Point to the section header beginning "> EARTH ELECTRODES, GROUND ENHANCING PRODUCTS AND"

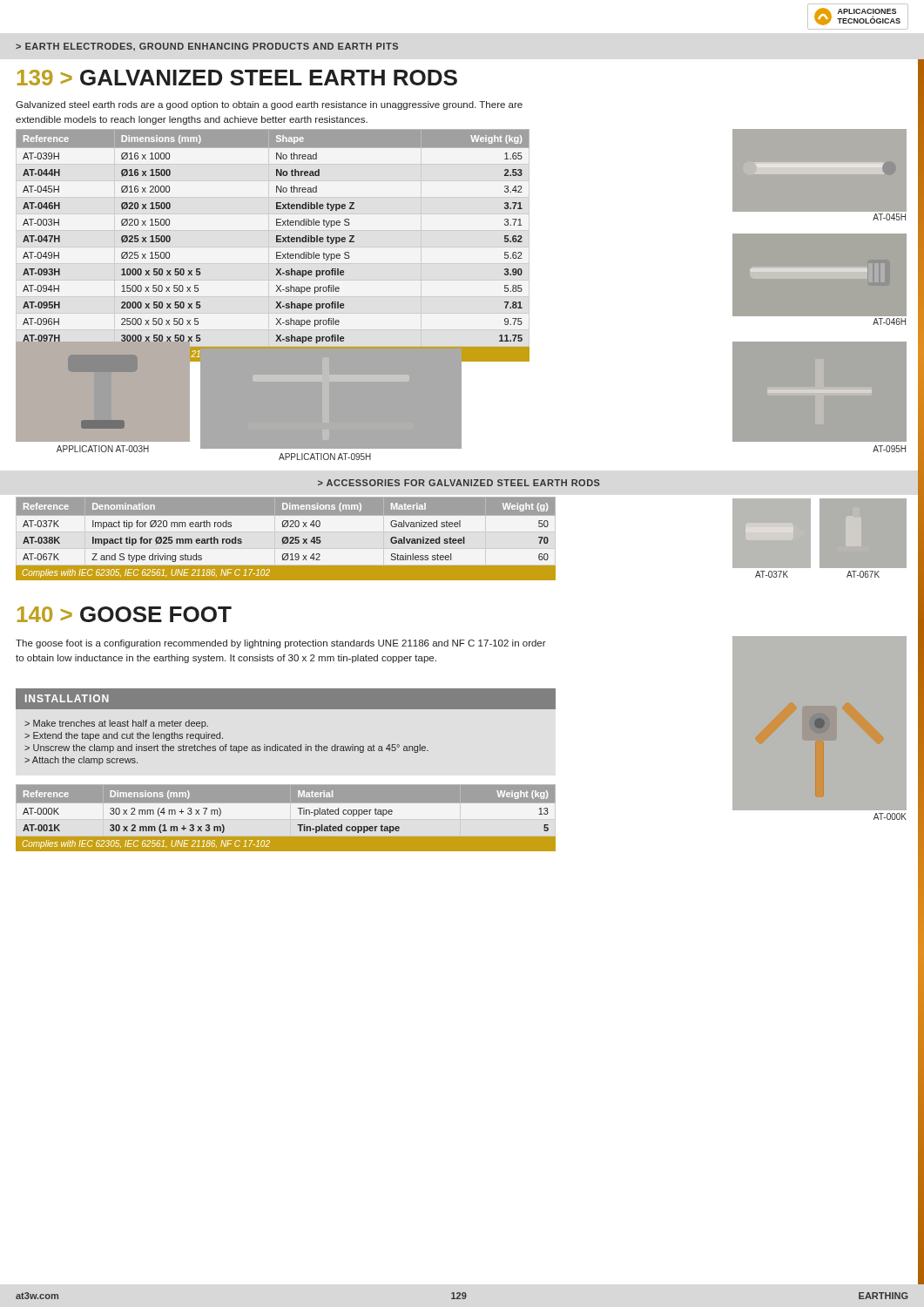point(207,46)
